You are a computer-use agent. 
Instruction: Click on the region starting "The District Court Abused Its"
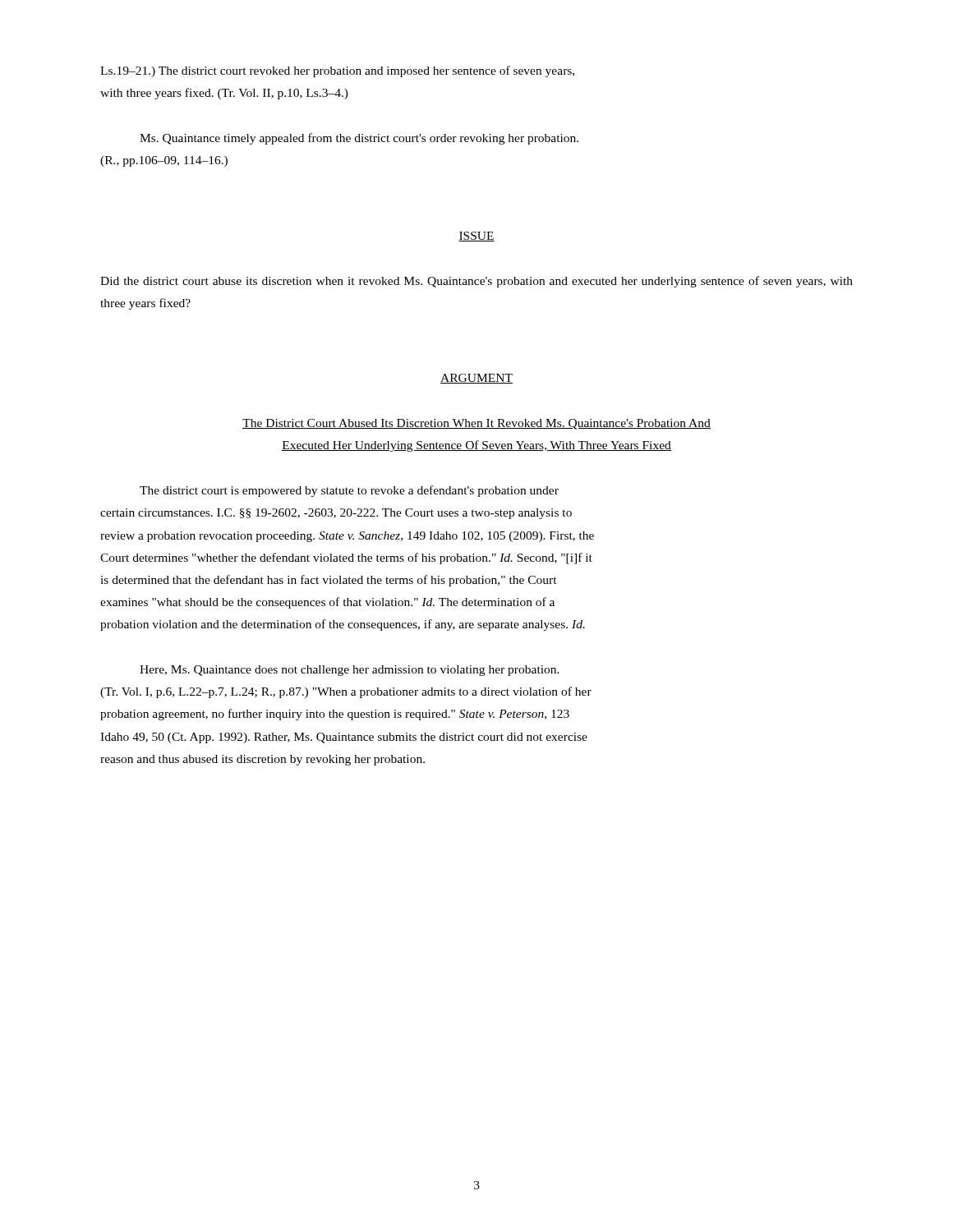pyautogui.click(x=476, y=434)
